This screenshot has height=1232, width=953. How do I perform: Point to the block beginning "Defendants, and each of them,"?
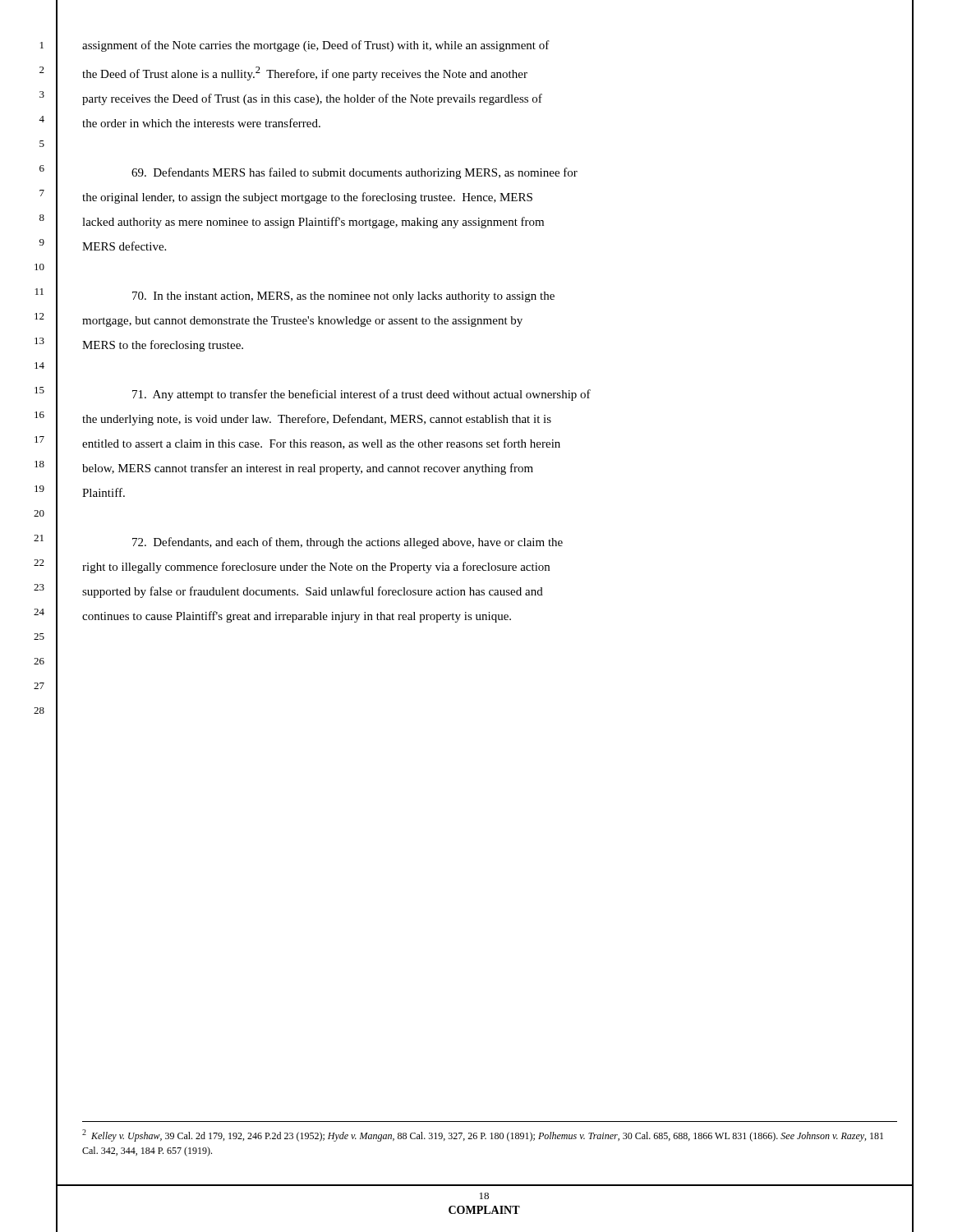[490, 579]
